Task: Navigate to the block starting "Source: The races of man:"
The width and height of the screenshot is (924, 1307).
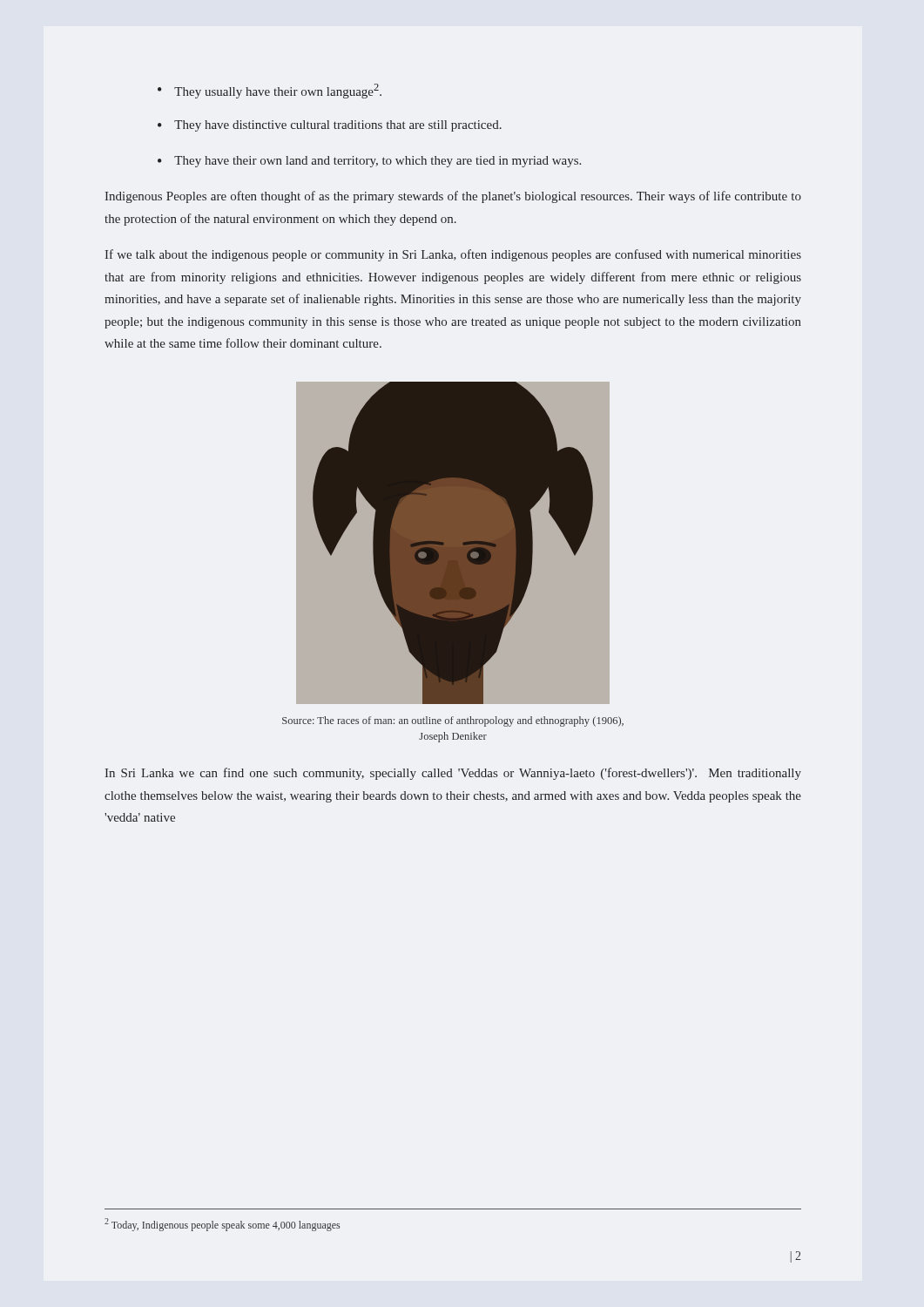Action: pos(453,728)
